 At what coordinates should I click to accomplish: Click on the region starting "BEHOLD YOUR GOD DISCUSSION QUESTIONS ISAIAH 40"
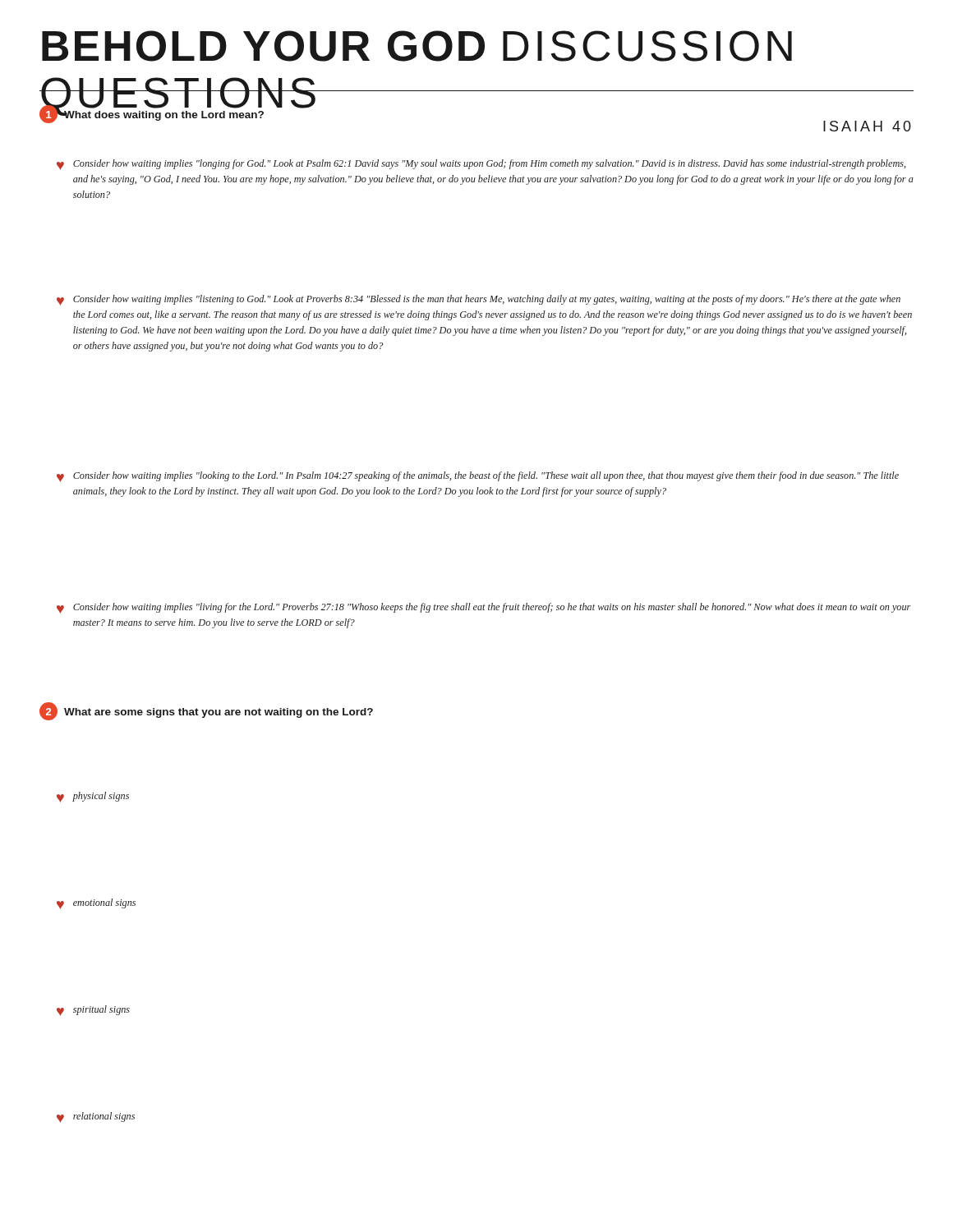(x=476, y=79)
